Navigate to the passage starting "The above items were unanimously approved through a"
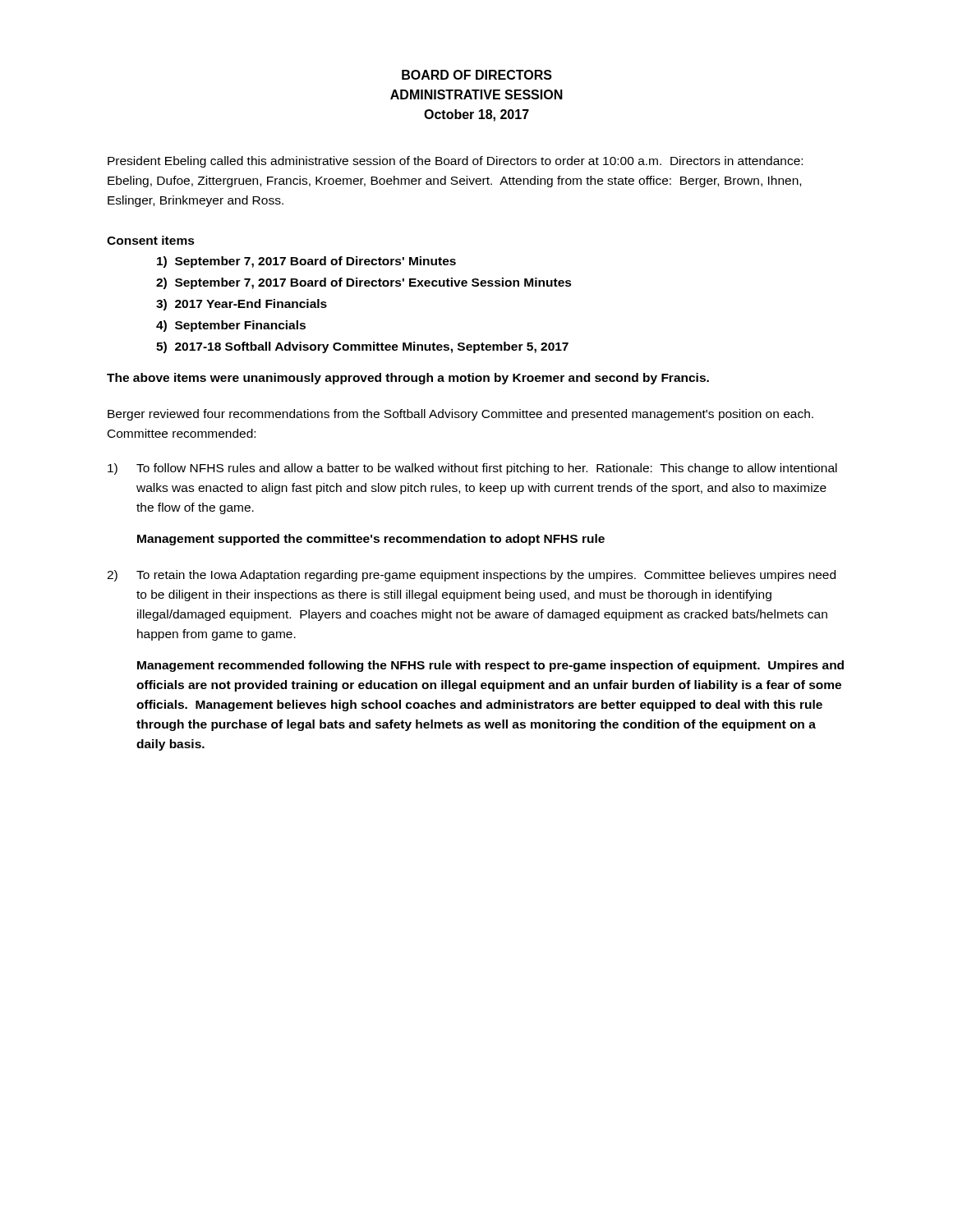The height and width of the screenshot is (1232, 953). tap(408, 378)
